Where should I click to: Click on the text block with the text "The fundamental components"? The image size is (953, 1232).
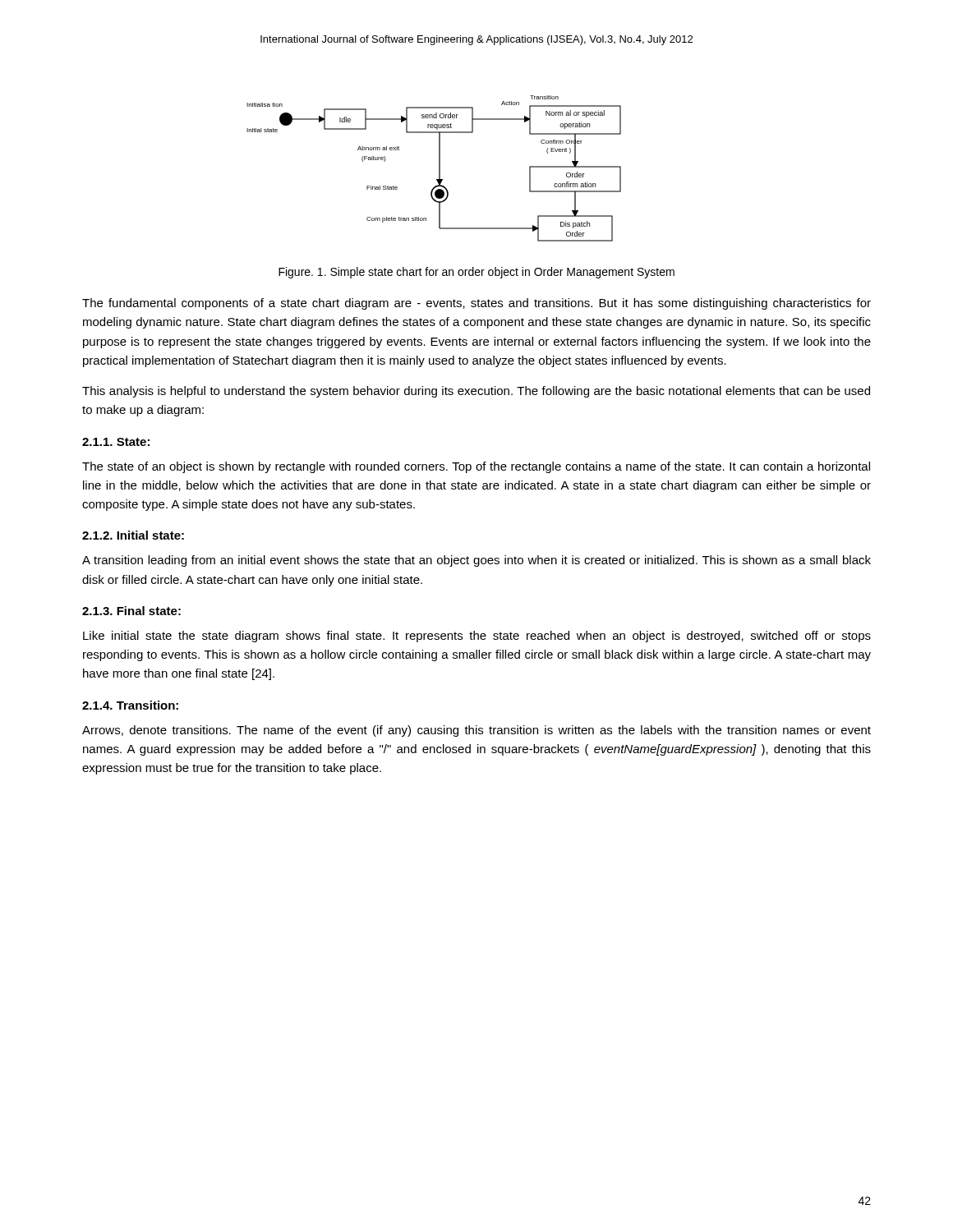coord(476,331)
